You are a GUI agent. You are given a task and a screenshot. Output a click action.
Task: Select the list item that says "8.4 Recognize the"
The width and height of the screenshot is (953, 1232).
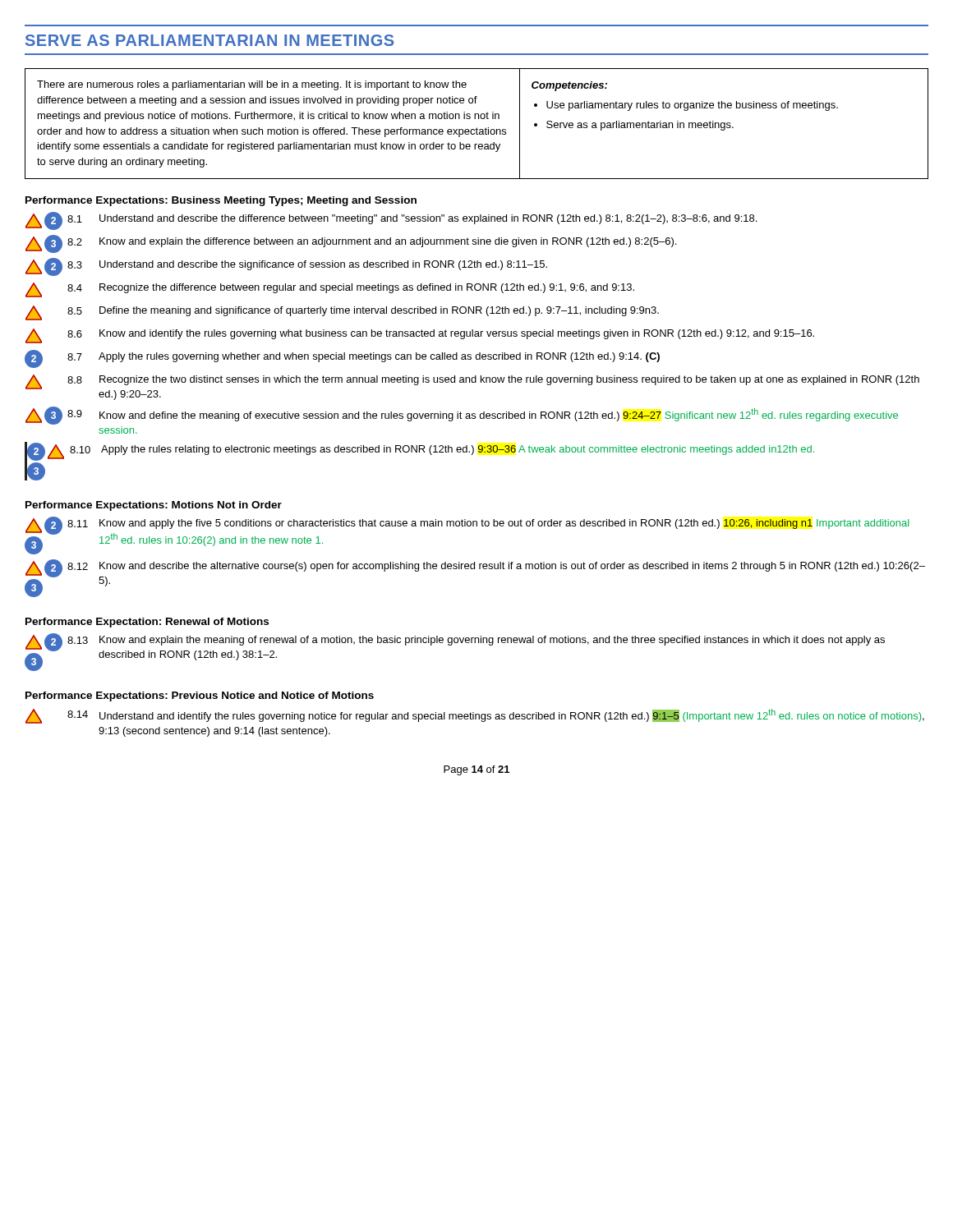(476, 290)
